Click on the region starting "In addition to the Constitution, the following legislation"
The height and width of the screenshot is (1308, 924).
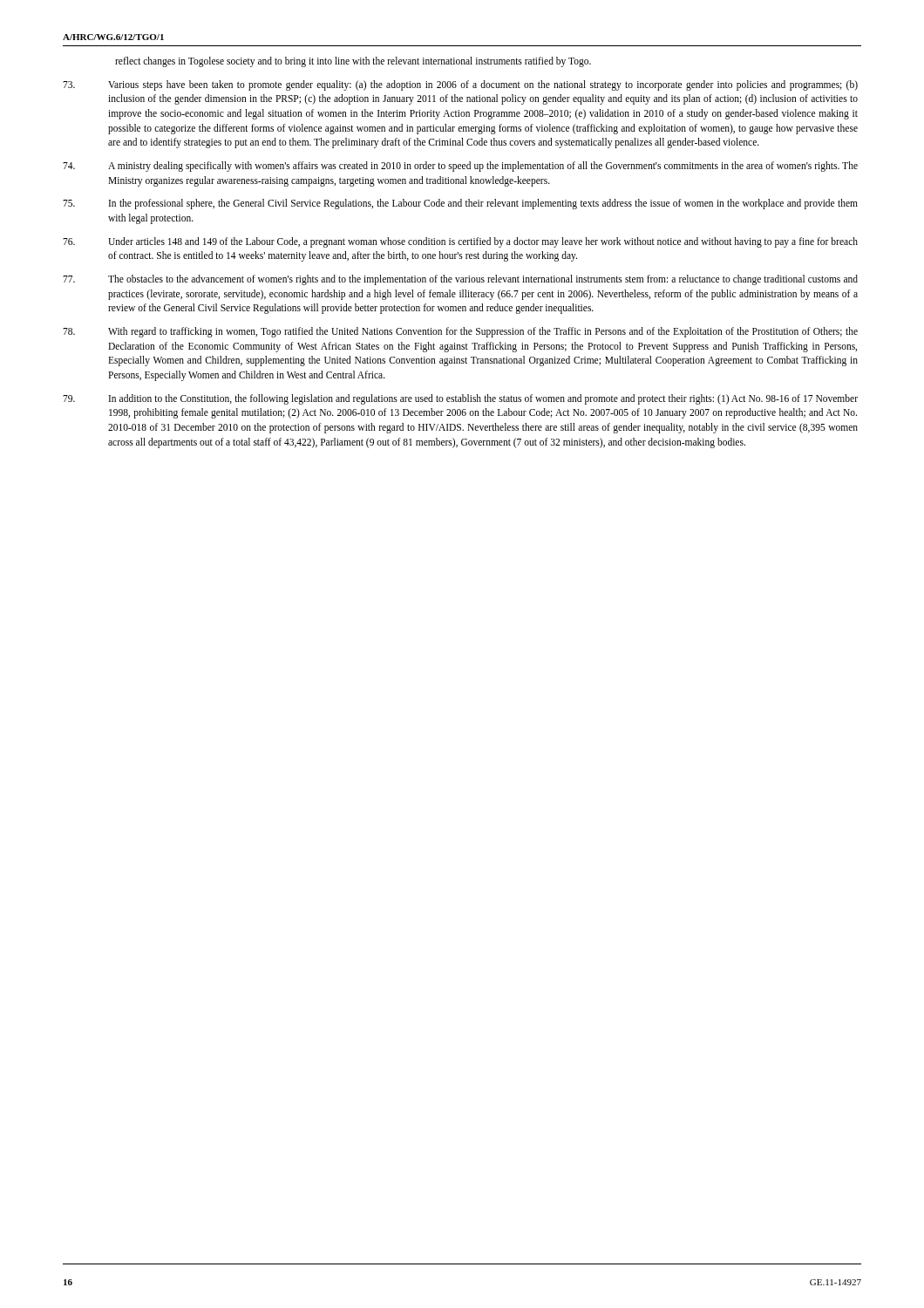(x=460, y=420)
